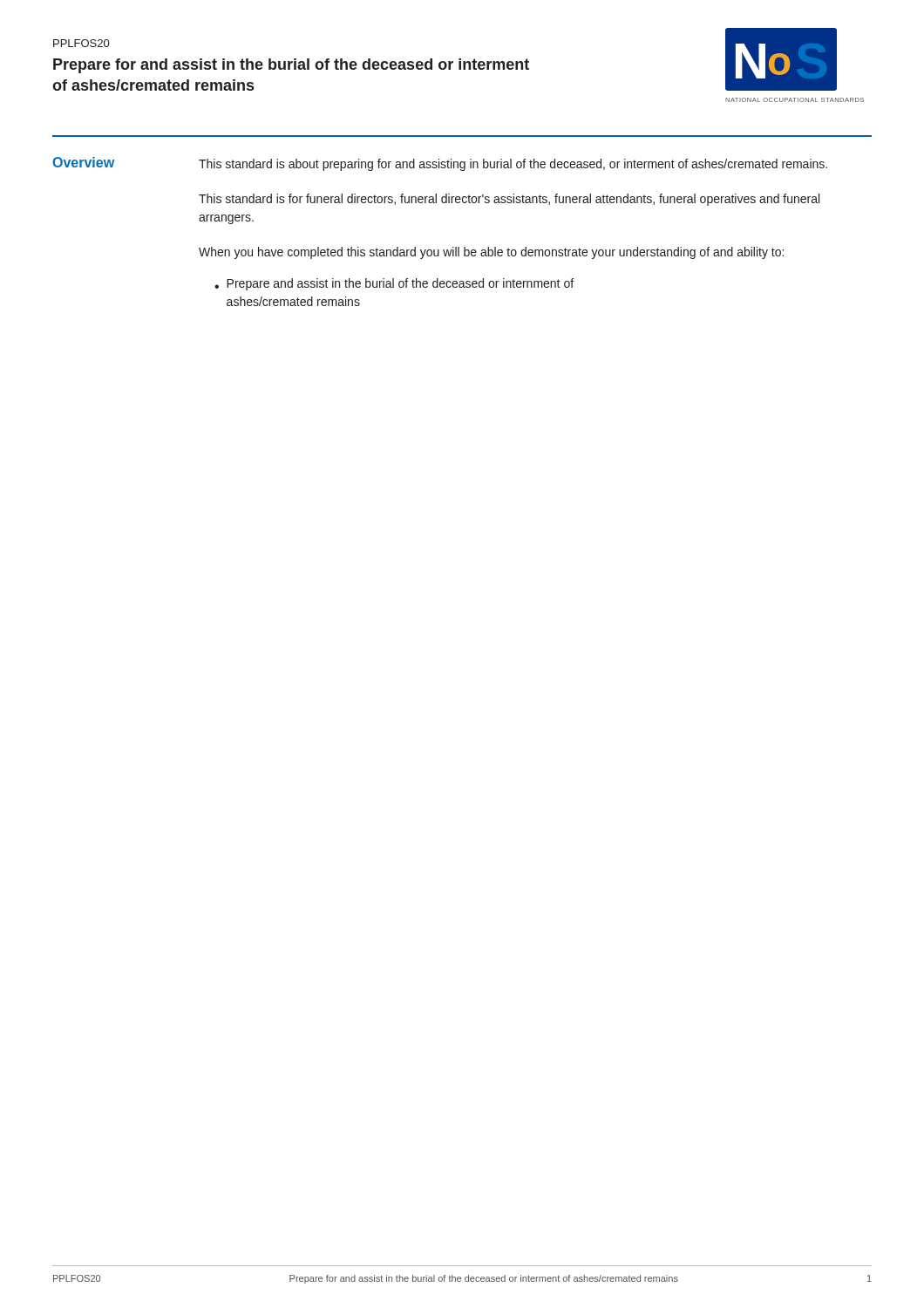Locate the logo
Viewport: 924px width, 1308px height.
click(x=799, y=68)
